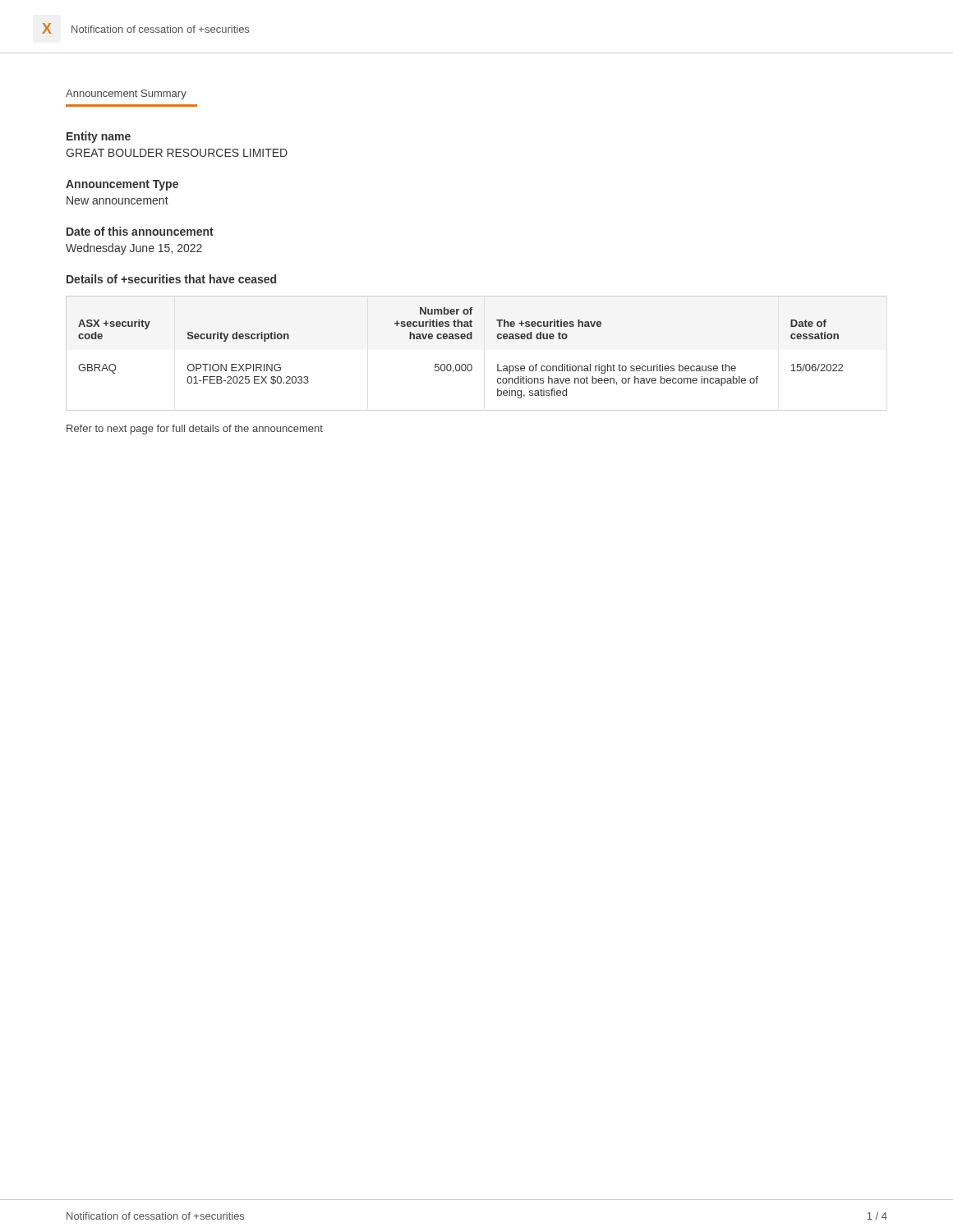The width and height of the screenshot is (953, 1232).
Task: Select the text block containing "Wednesday June 15,"
Action: [134, 248]
